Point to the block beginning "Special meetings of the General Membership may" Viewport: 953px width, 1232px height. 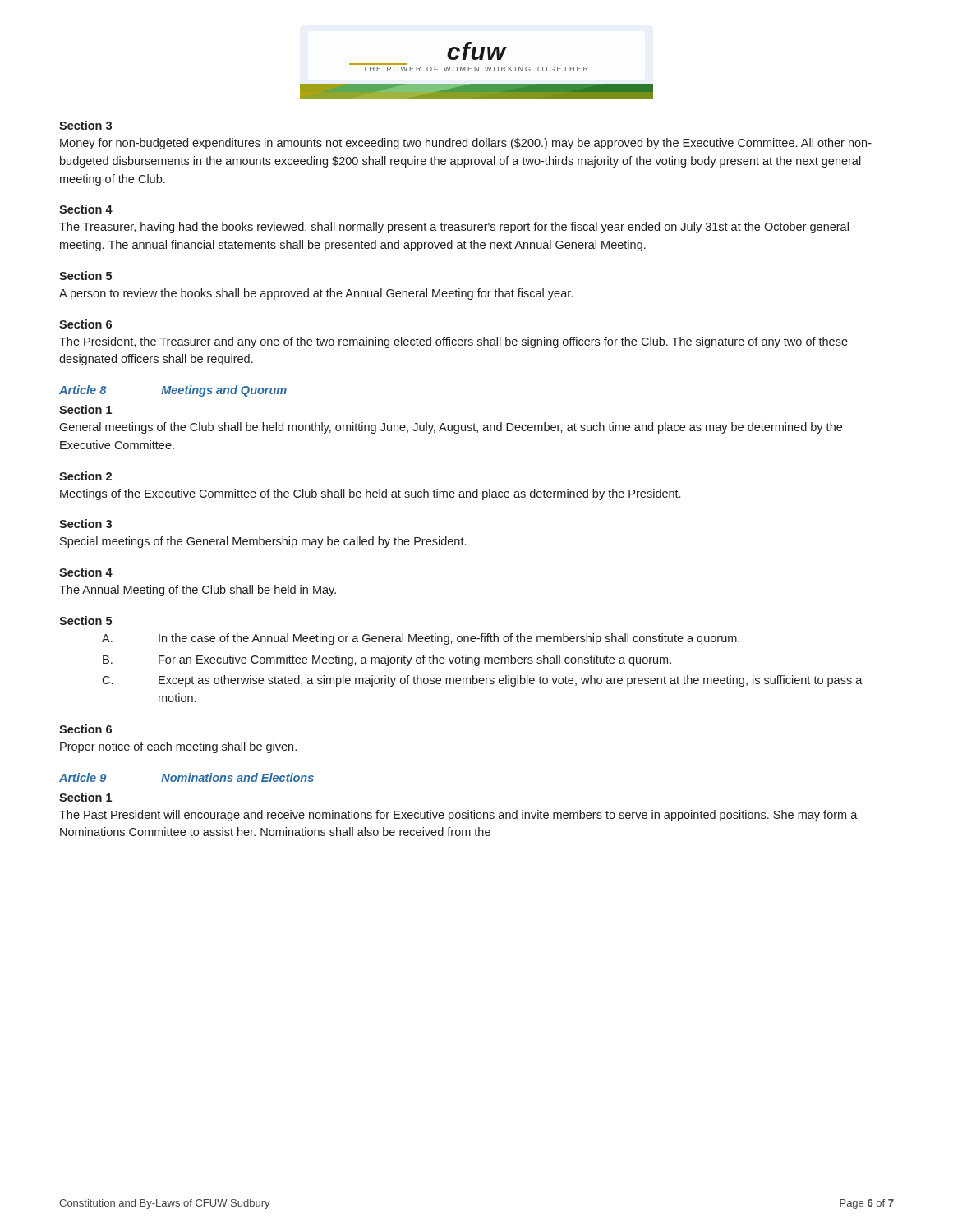click(x=476, y=542)
